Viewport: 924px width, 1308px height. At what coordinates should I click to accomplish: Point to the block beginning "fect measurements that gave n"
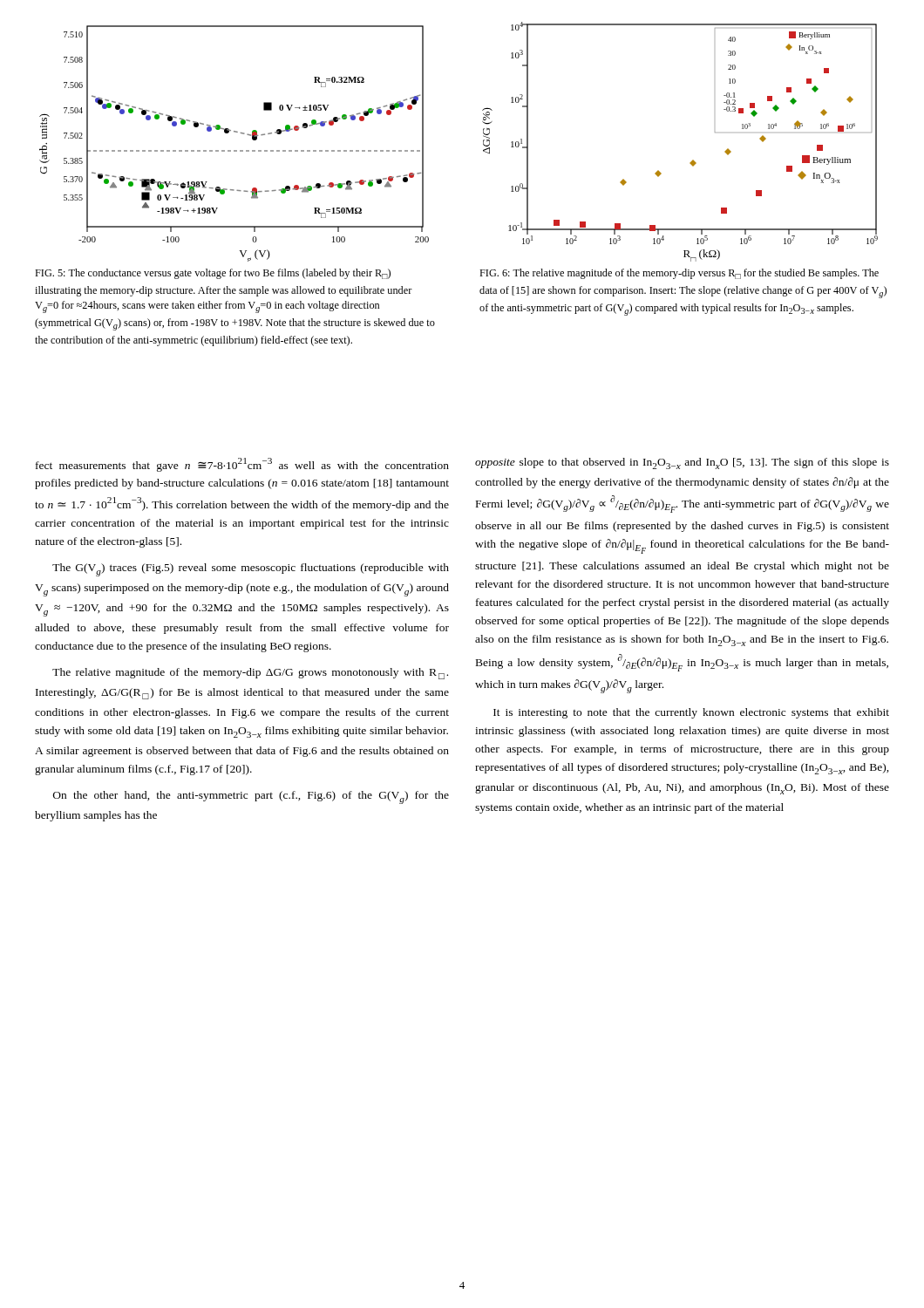coord(242,639)
